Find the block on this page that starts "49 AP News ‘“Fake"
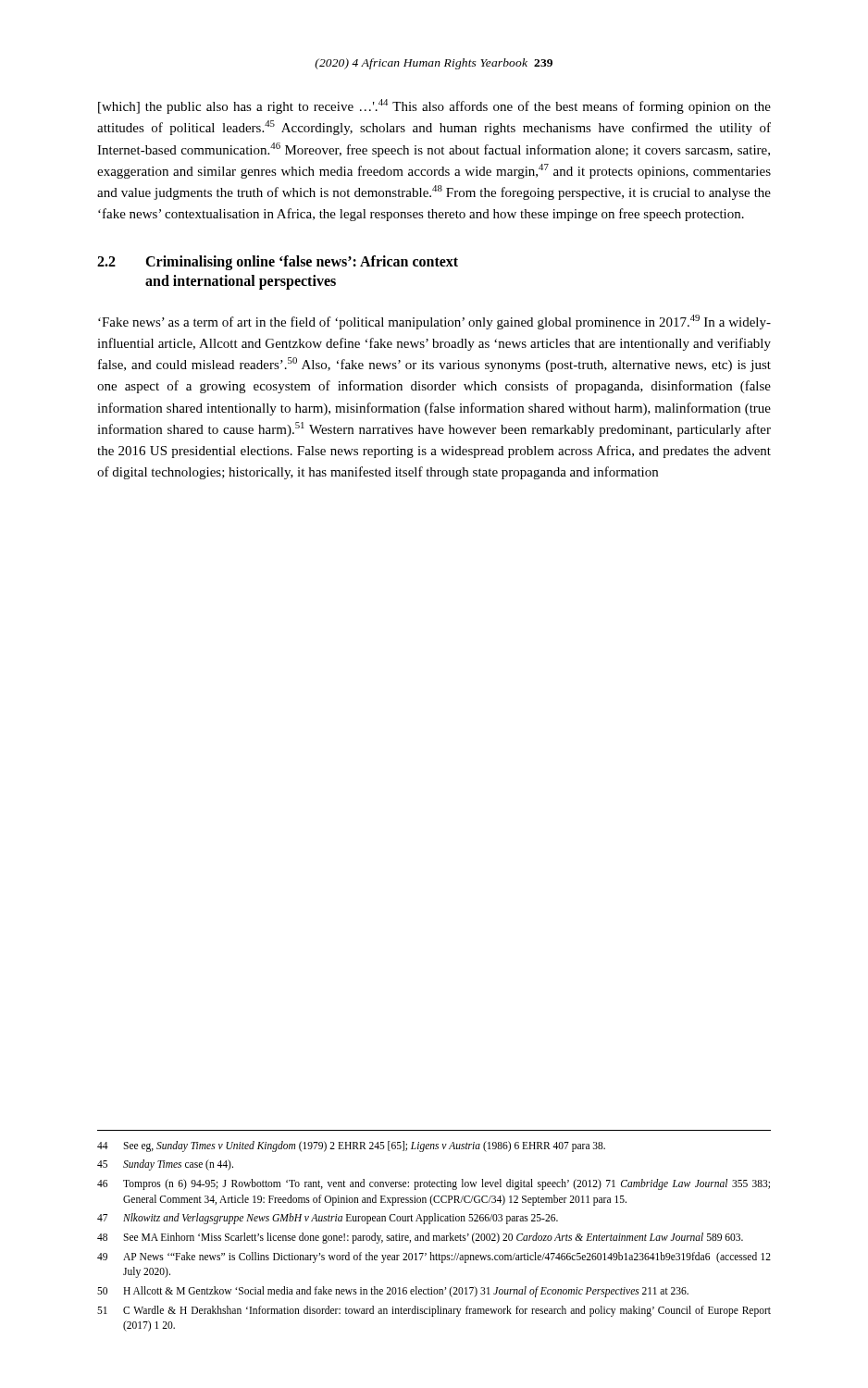 pyautogui.click(x=434, y=1264)
